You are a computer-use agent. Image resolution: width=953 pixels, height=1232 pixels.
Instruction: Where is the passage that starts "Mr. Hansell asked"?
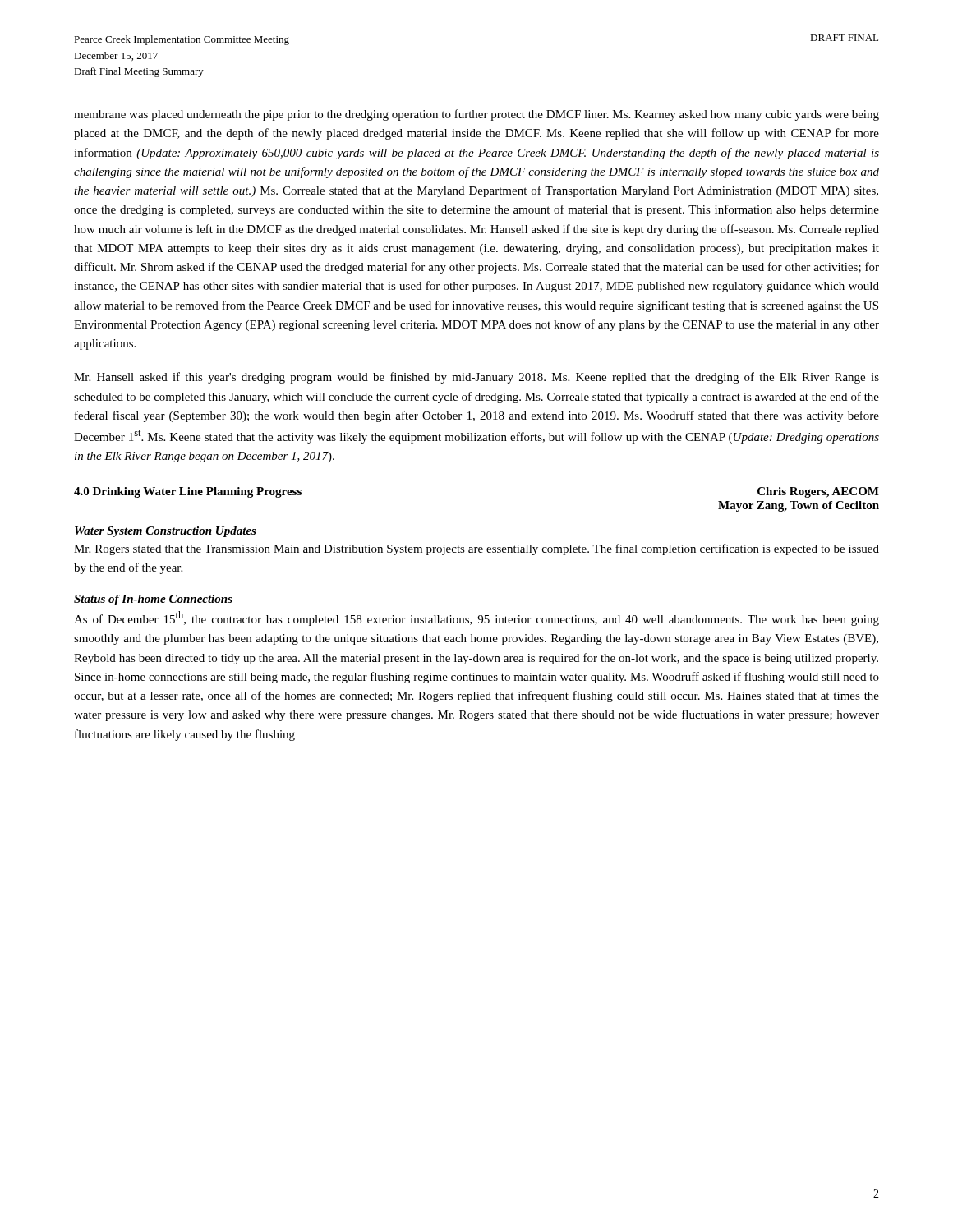[476, 417]
